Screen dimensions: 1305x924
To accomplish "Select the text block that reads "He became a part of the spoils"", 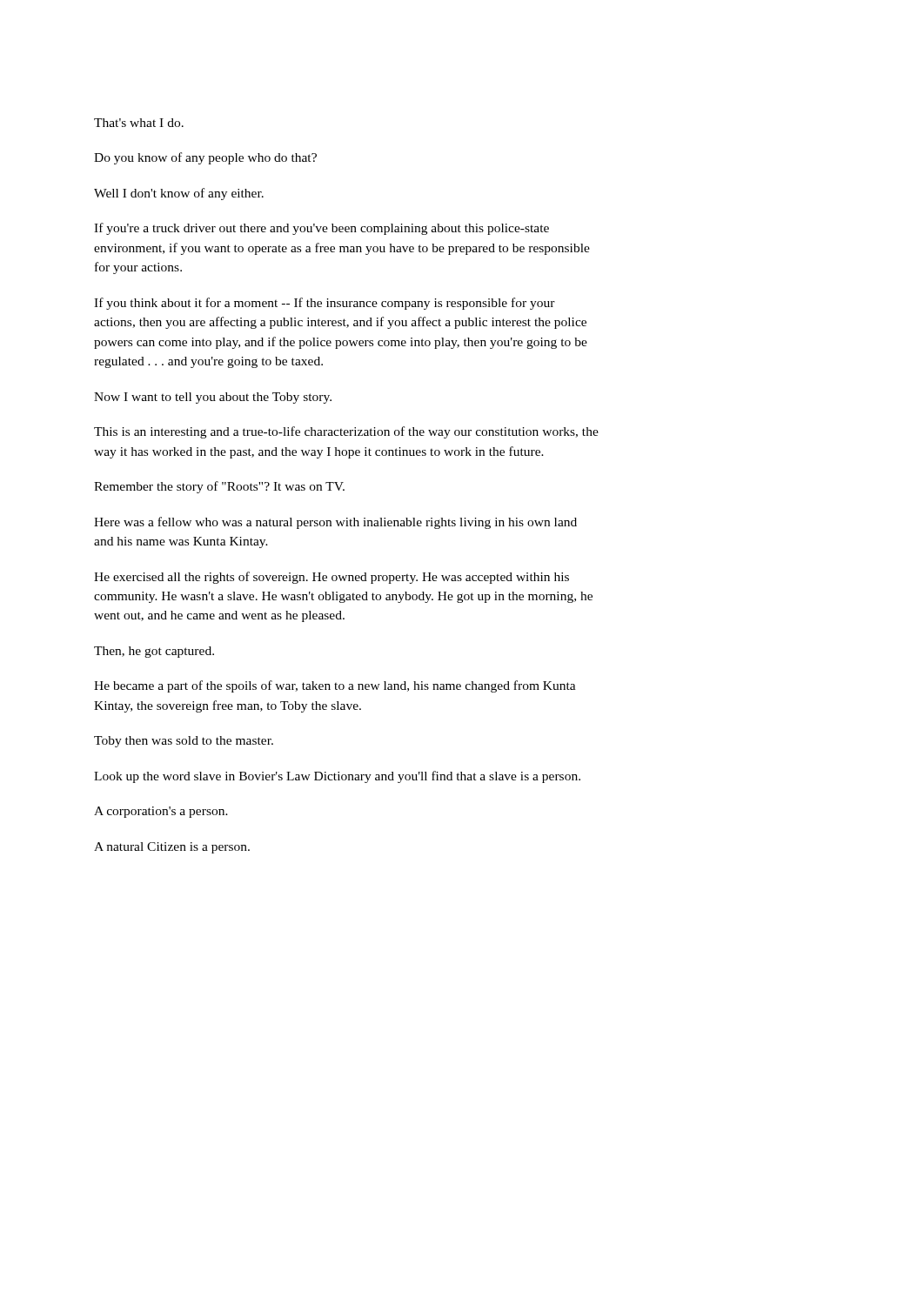I will point(335,695).
